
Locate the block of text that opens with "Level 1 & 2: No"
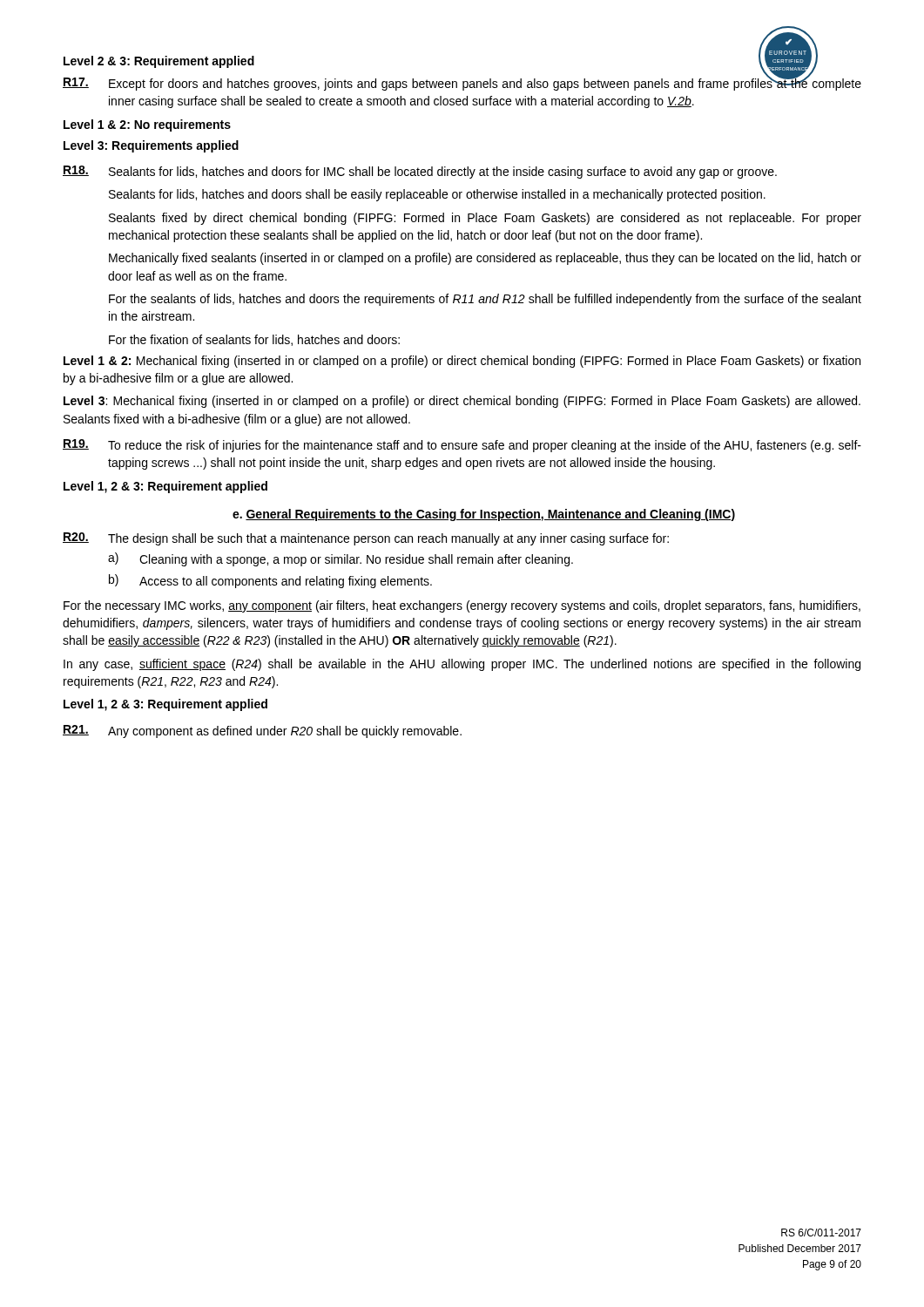[x=147, y=124]
